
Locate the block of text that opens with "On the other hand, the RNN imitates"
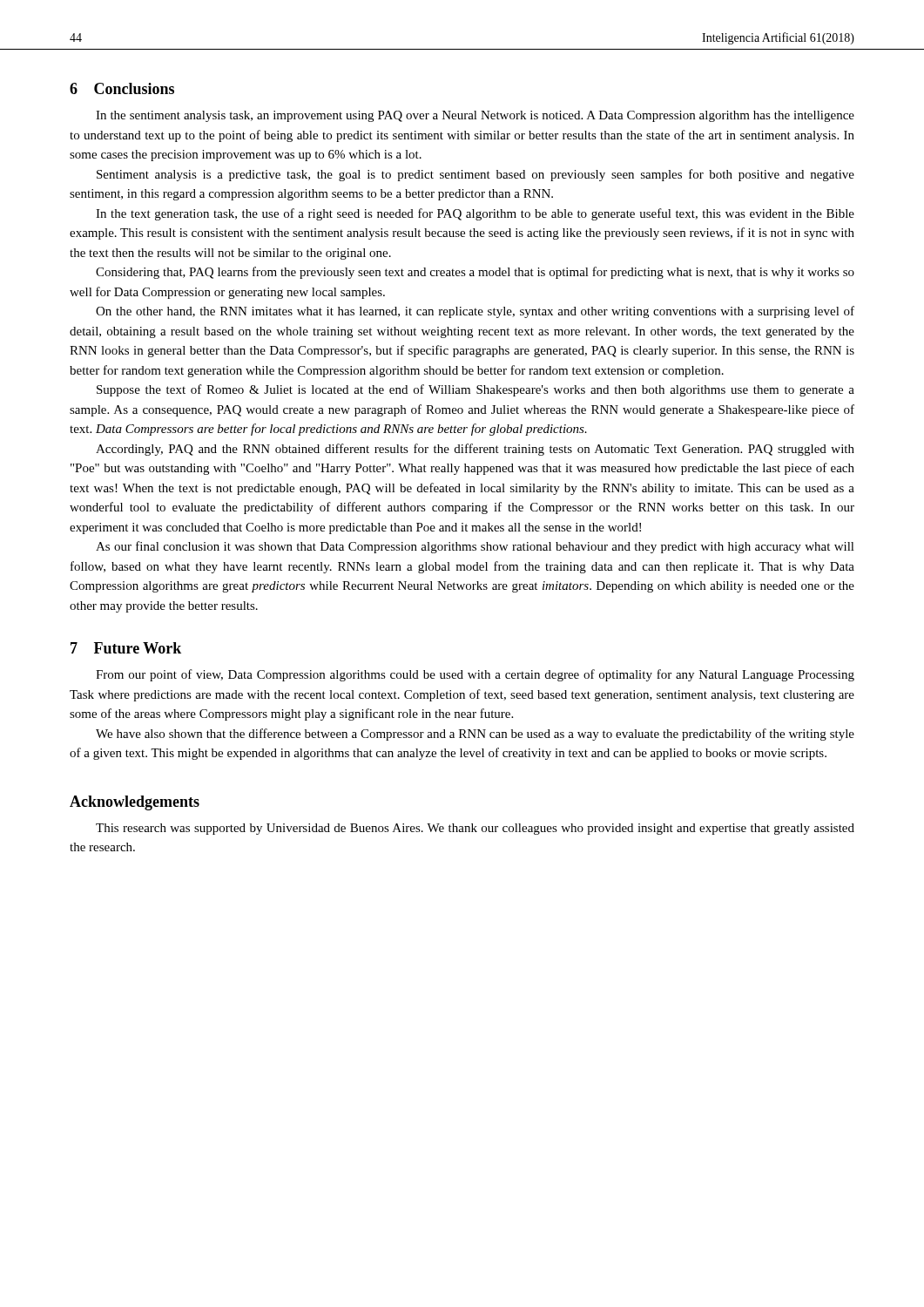point(462,341)
